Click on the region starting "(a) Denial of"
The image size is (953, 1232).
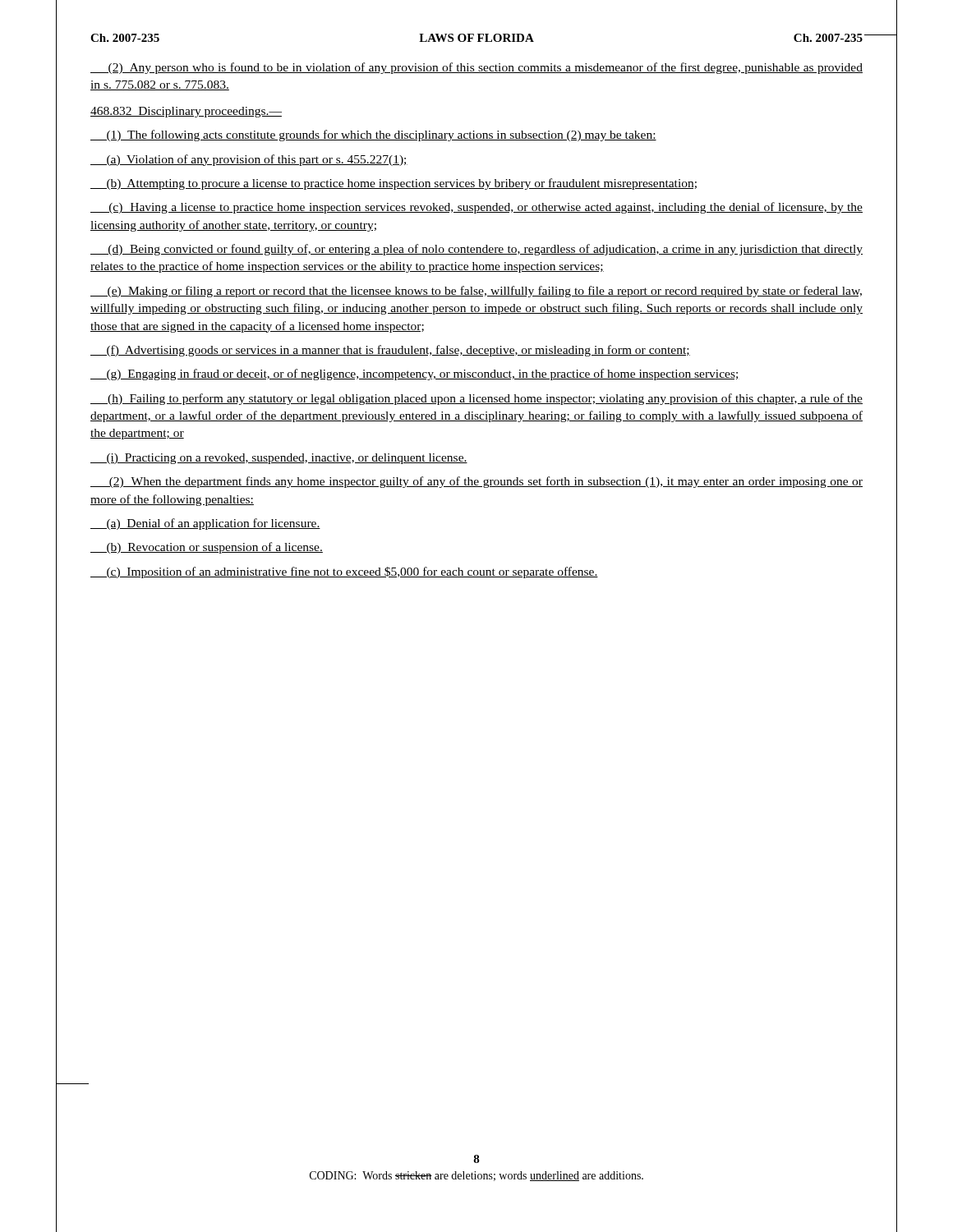click(205, 523)
